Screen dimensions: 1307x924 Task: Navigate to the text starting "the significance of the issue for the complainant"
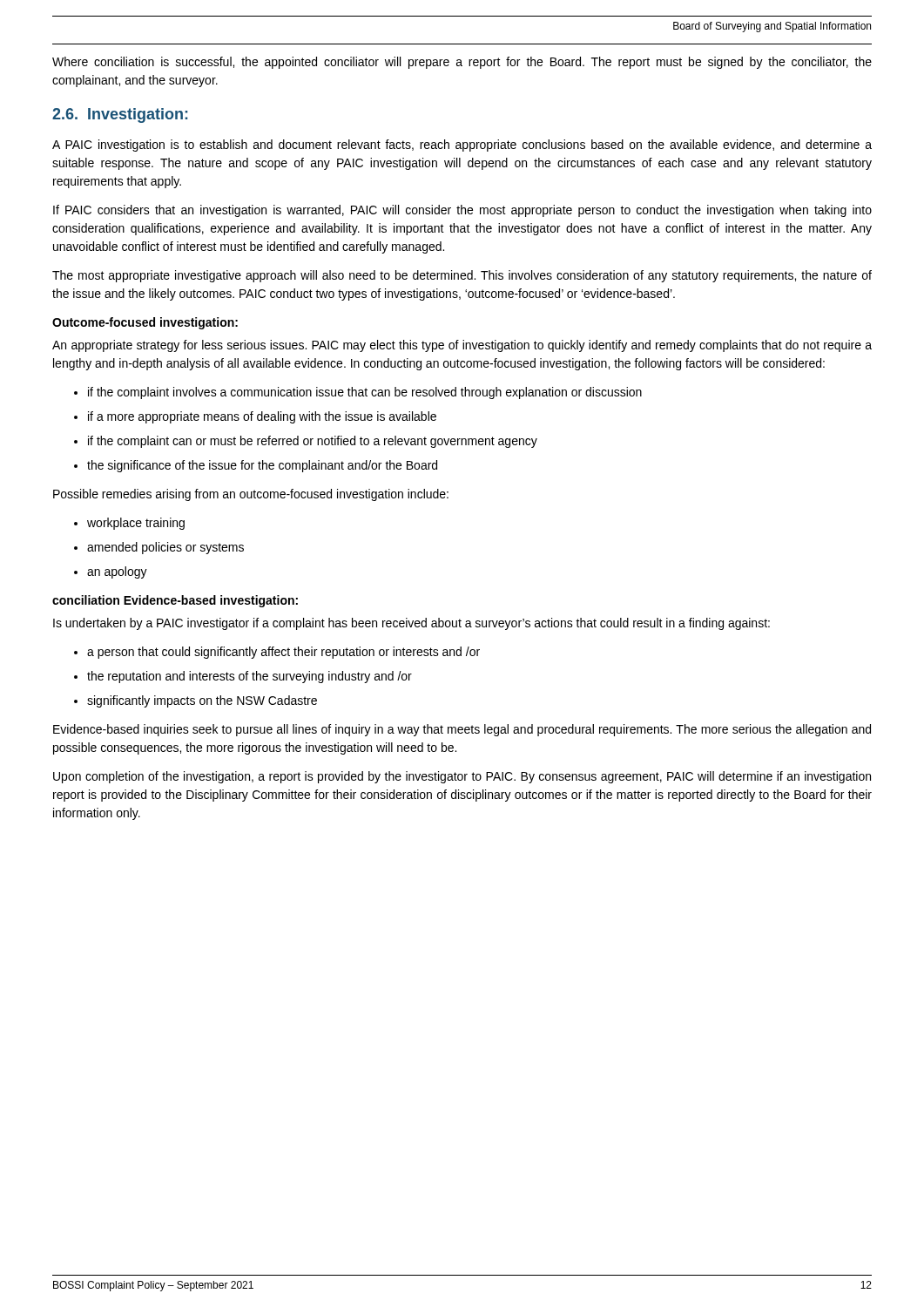tap(256, 466)
